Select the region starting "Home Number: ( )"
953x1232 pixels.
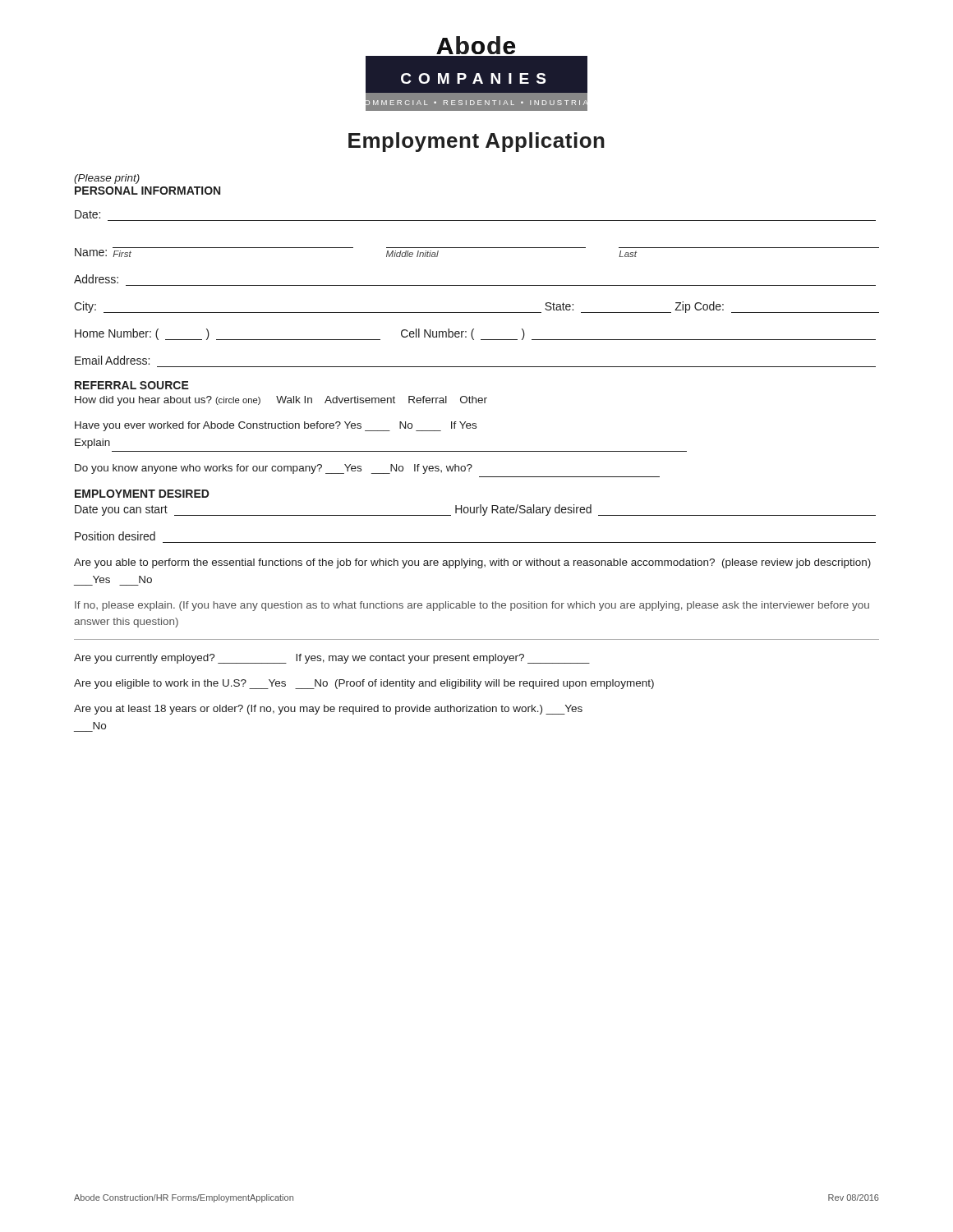tap(475, 332)
